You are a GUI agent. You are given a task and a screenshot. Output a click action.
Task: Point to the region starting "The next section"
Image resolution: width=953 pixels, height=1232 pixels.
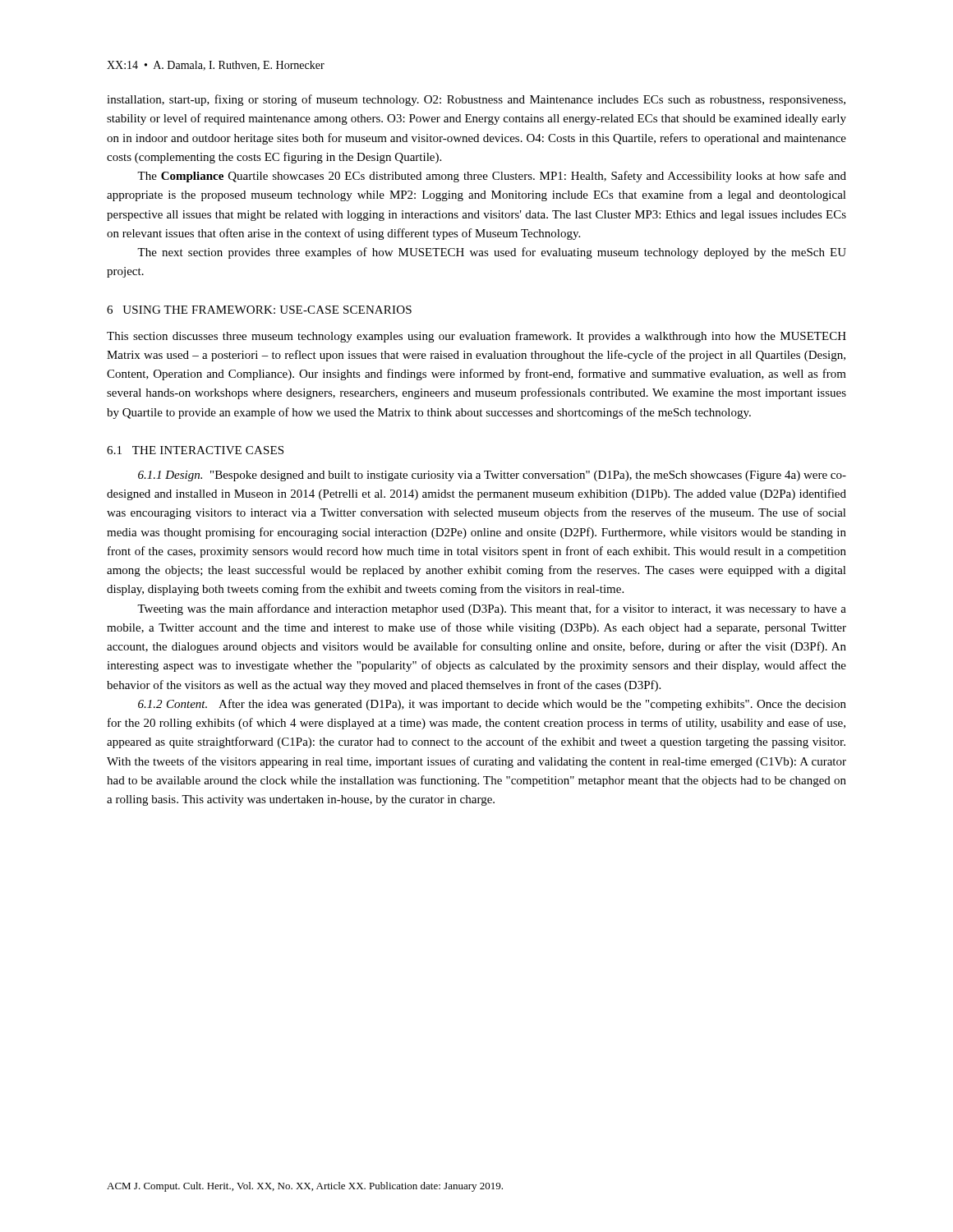pos(476,262)
